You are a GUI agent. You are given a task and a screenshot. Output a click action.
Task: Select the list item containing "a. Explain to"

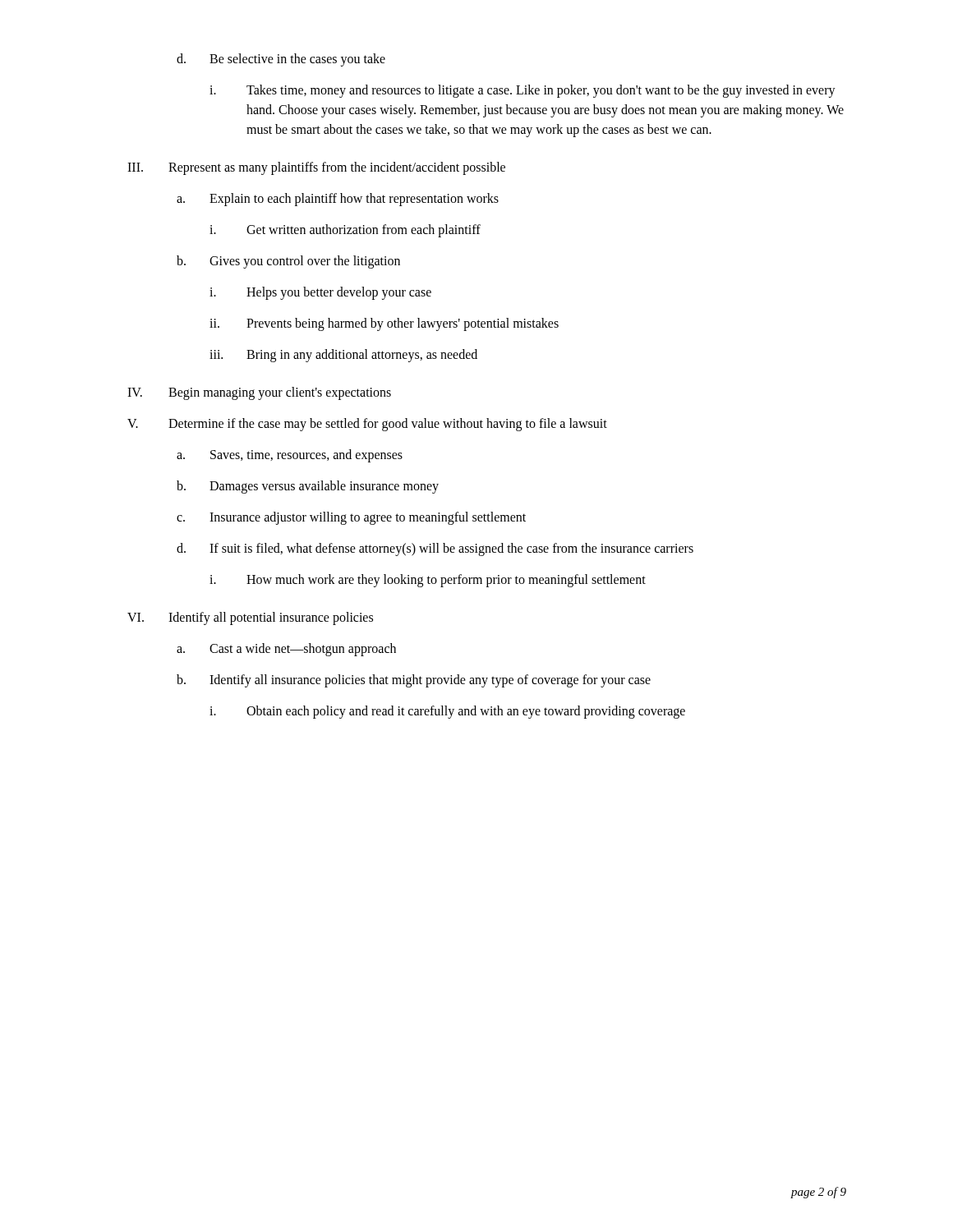(338, 200)
